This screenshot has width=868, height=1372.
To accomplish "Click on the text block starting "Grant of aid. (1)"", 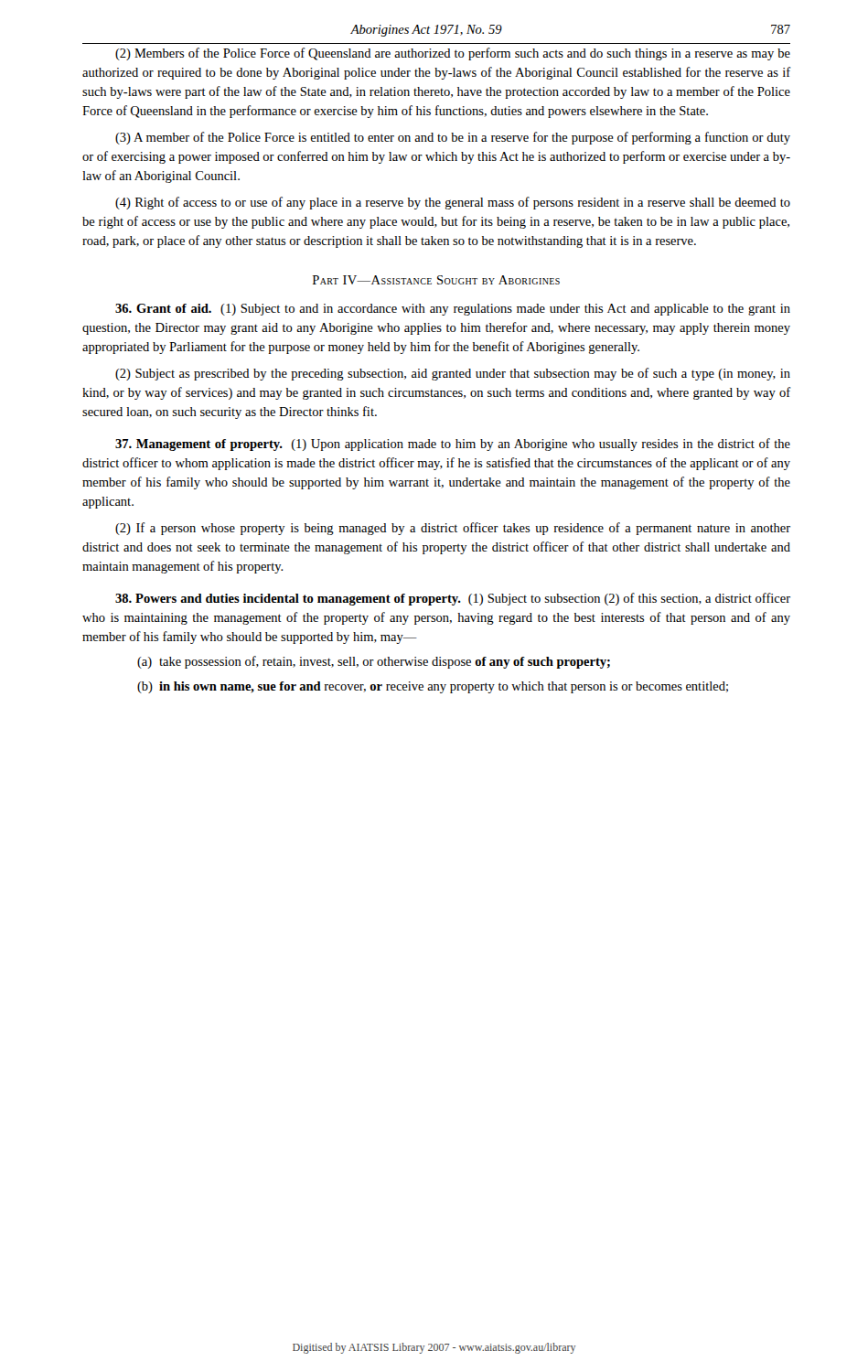I will [436, 328].
